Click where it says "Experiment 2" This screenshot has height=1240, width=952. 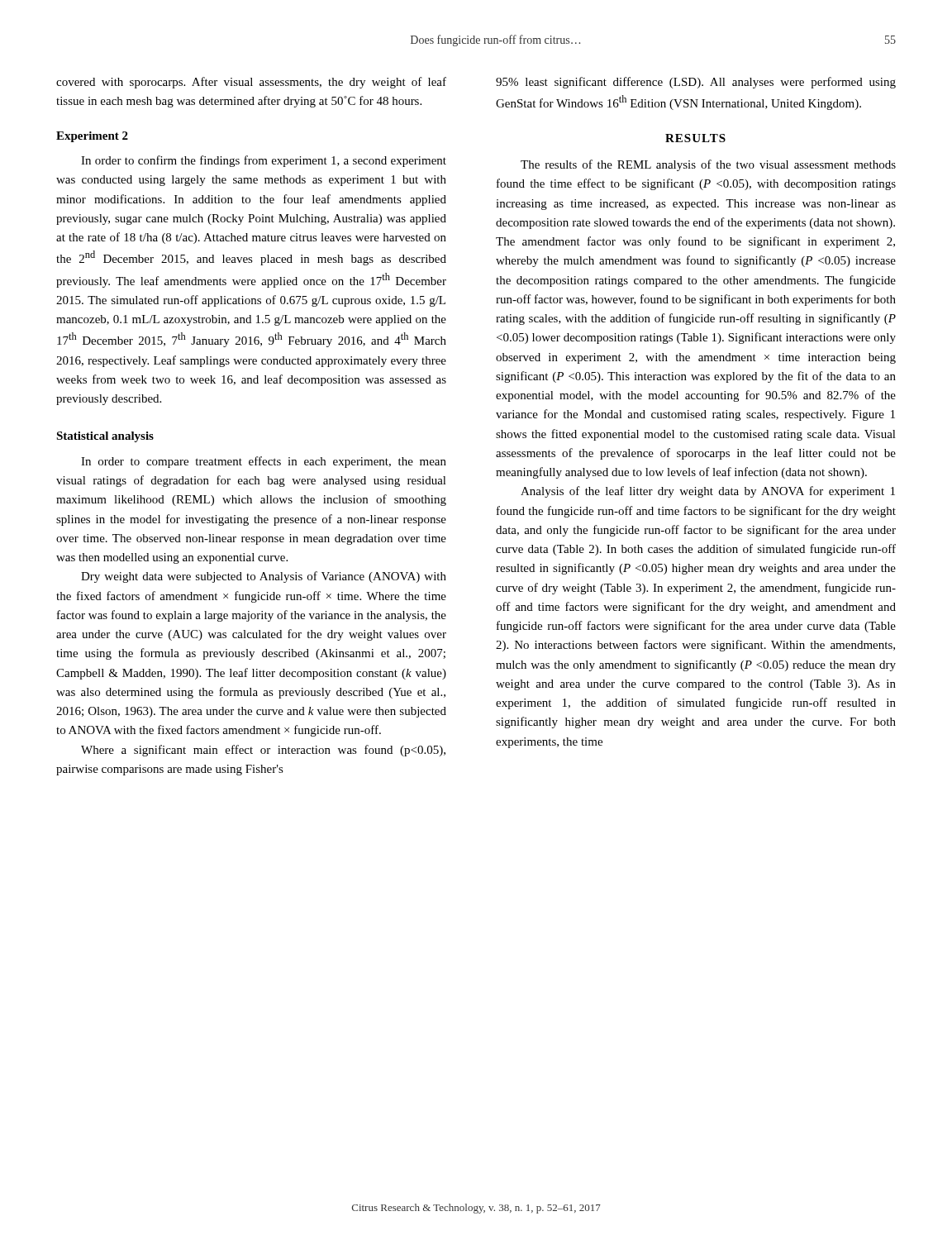coord(92,135)
